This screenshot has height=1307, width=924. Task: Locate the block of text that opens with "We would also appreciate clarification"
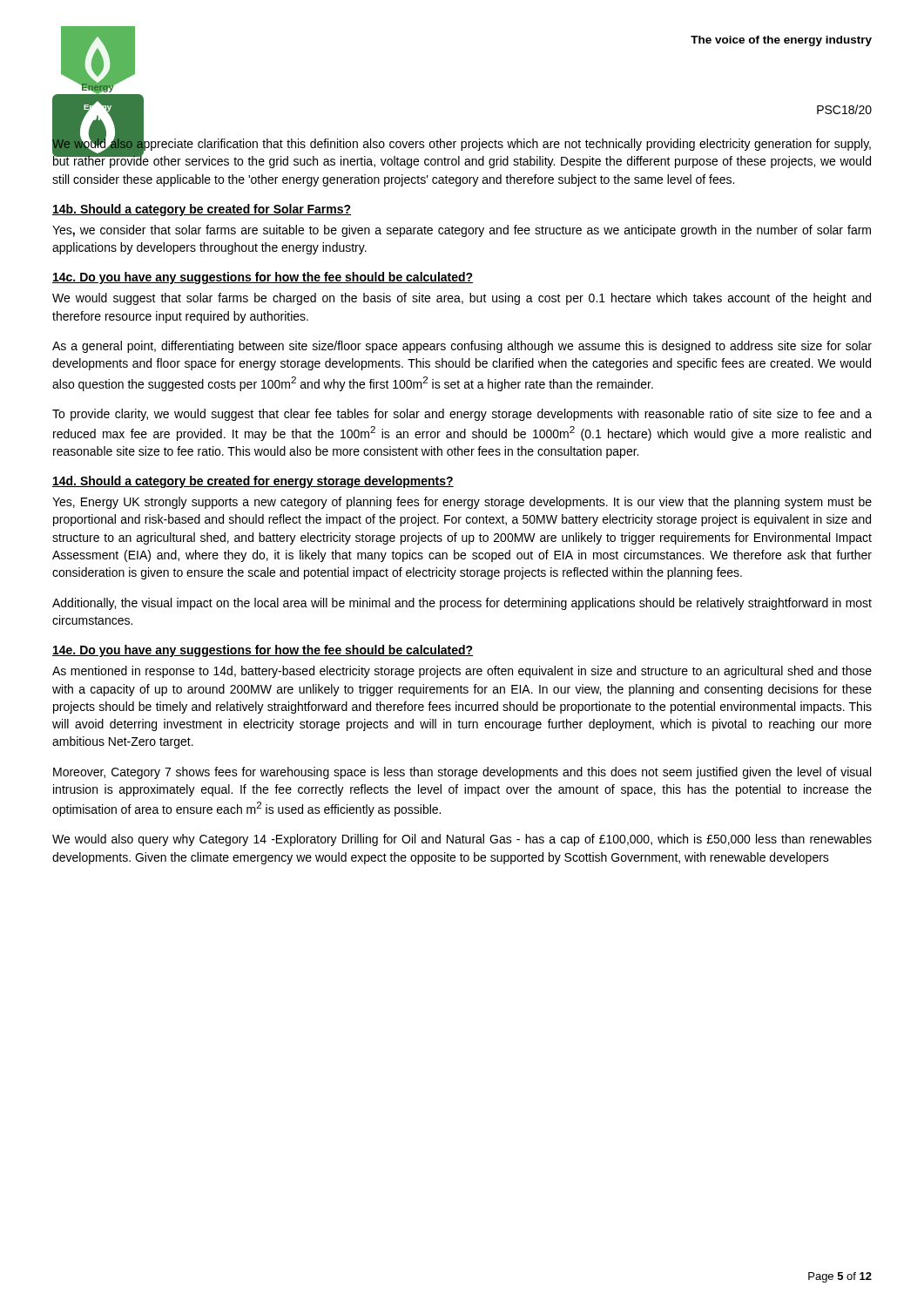tap(462, 161)
